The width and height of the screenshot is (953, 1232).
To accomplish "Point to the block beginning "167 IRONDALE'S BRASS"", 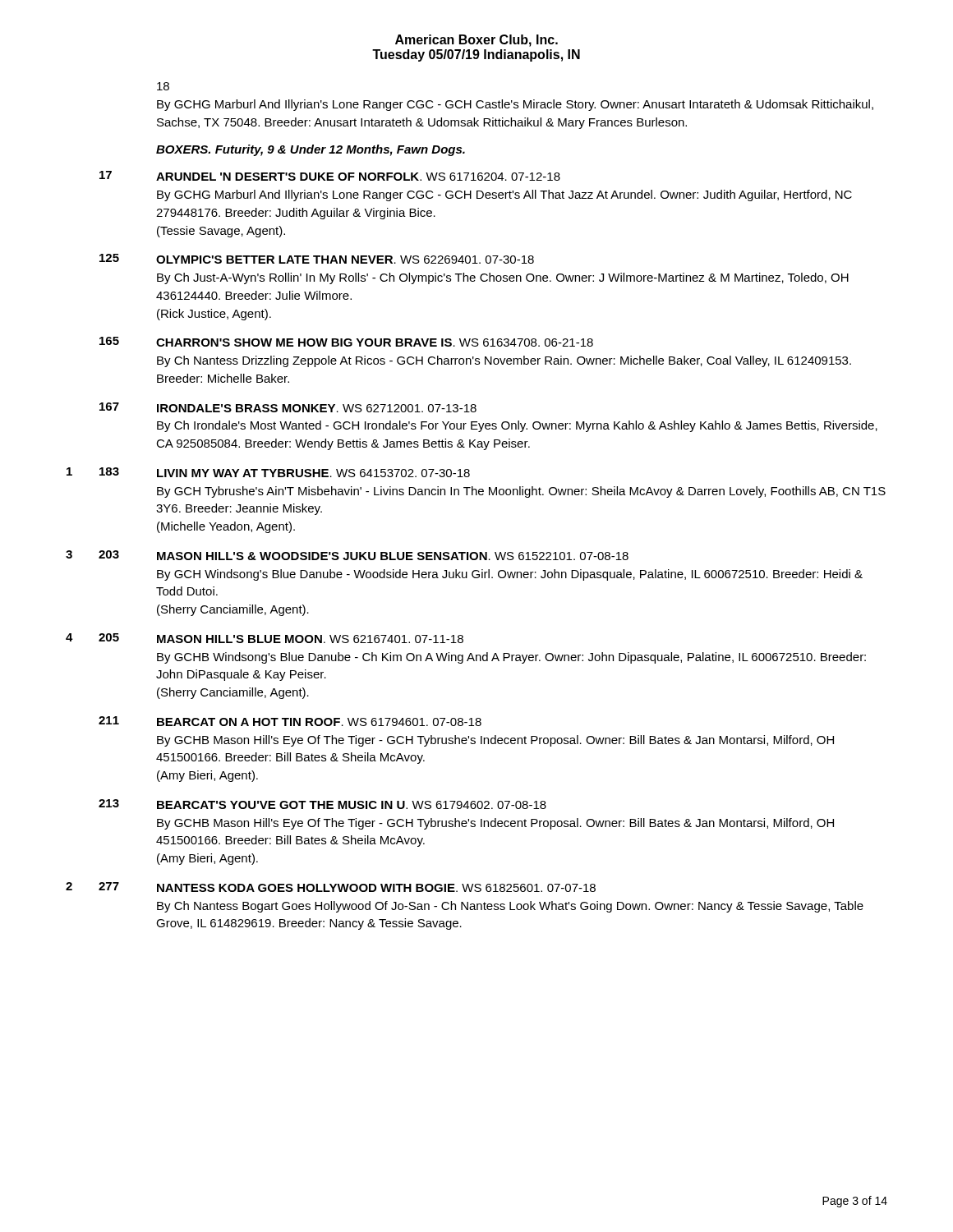I will [493, 426].
